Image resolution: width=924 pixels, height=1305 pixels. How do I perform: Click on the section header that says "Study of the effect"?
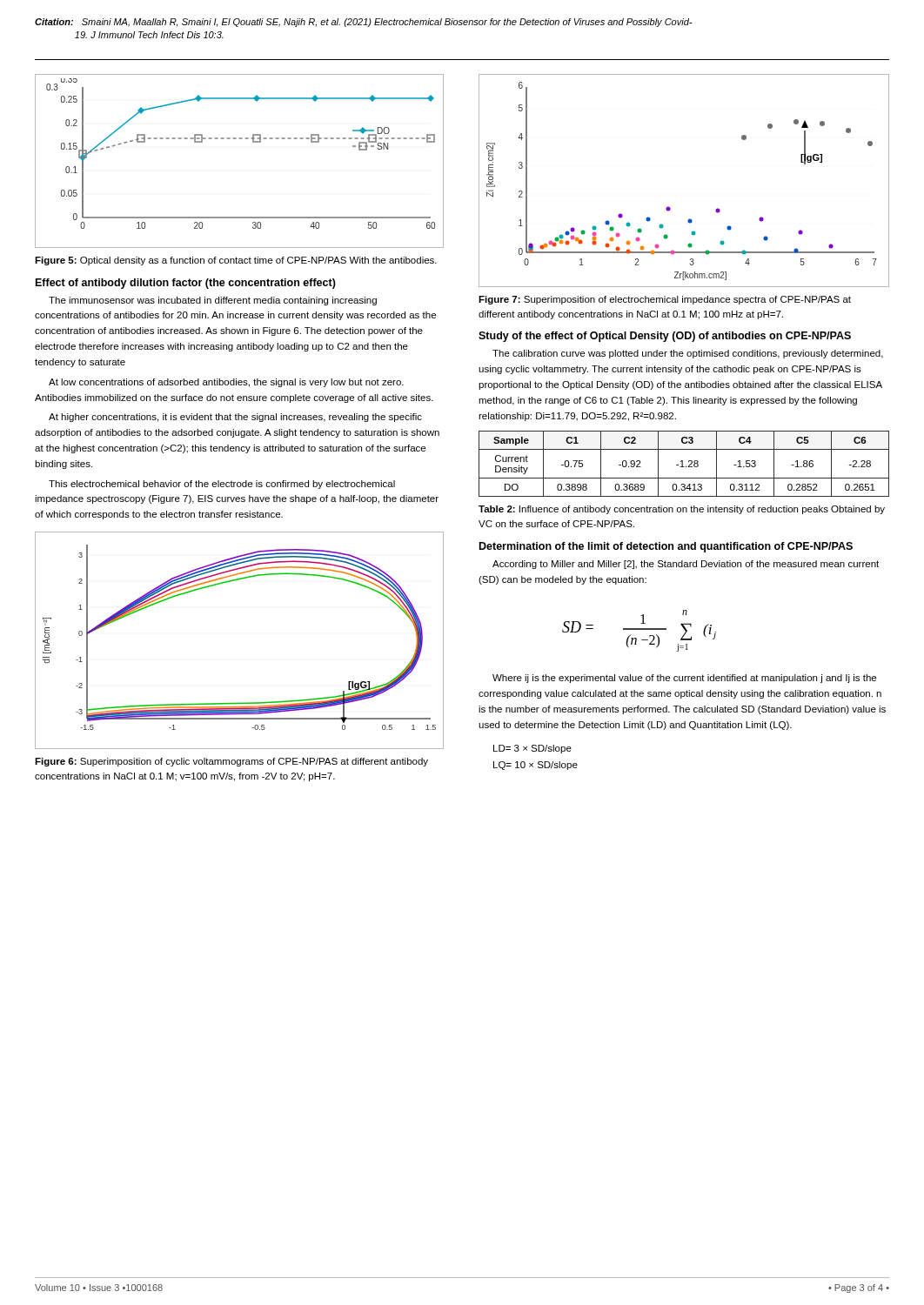pyautogui.click(x=665, y=336)
